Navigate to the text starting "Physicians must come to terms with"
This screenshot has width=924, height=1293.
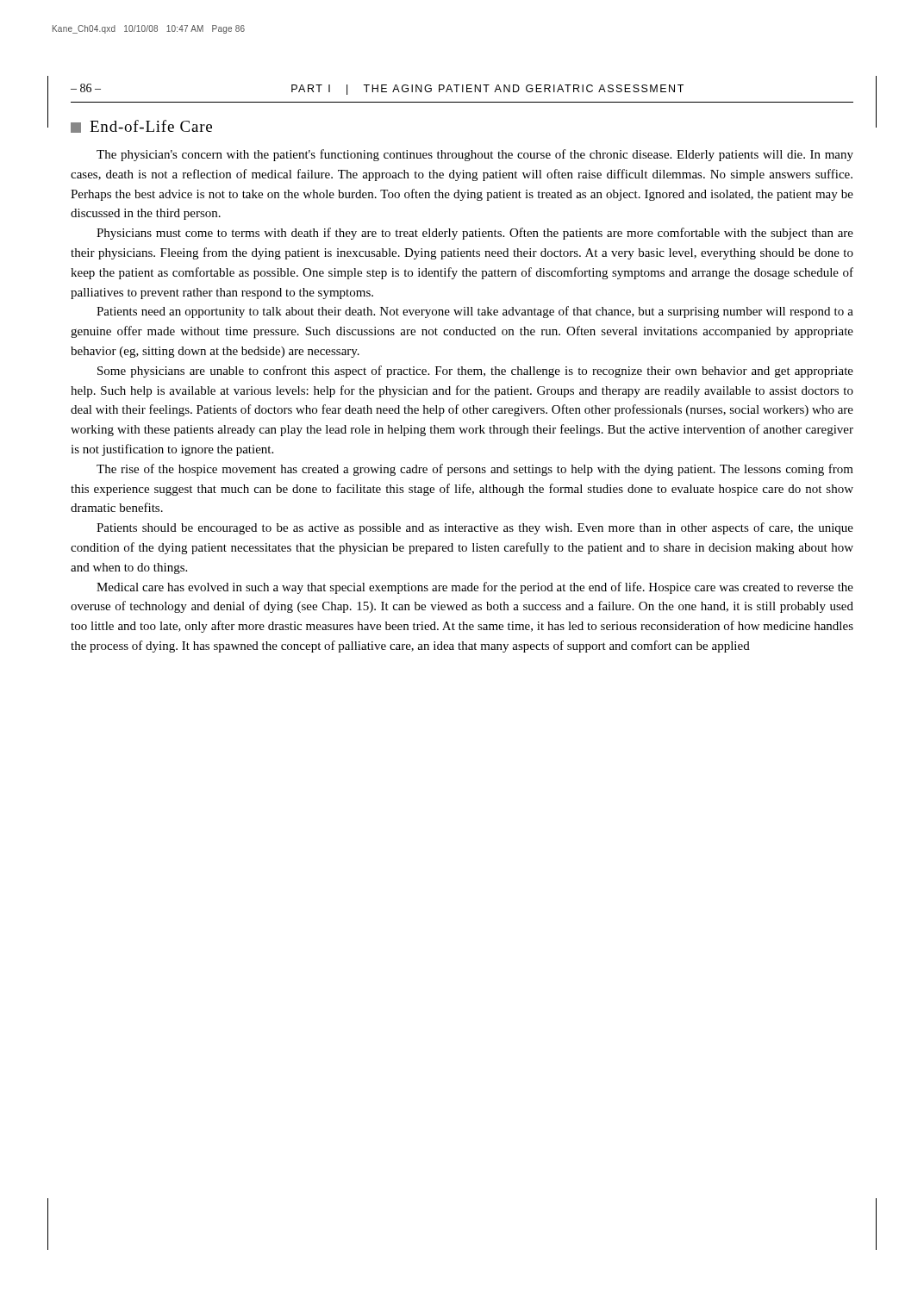[462, 262]
